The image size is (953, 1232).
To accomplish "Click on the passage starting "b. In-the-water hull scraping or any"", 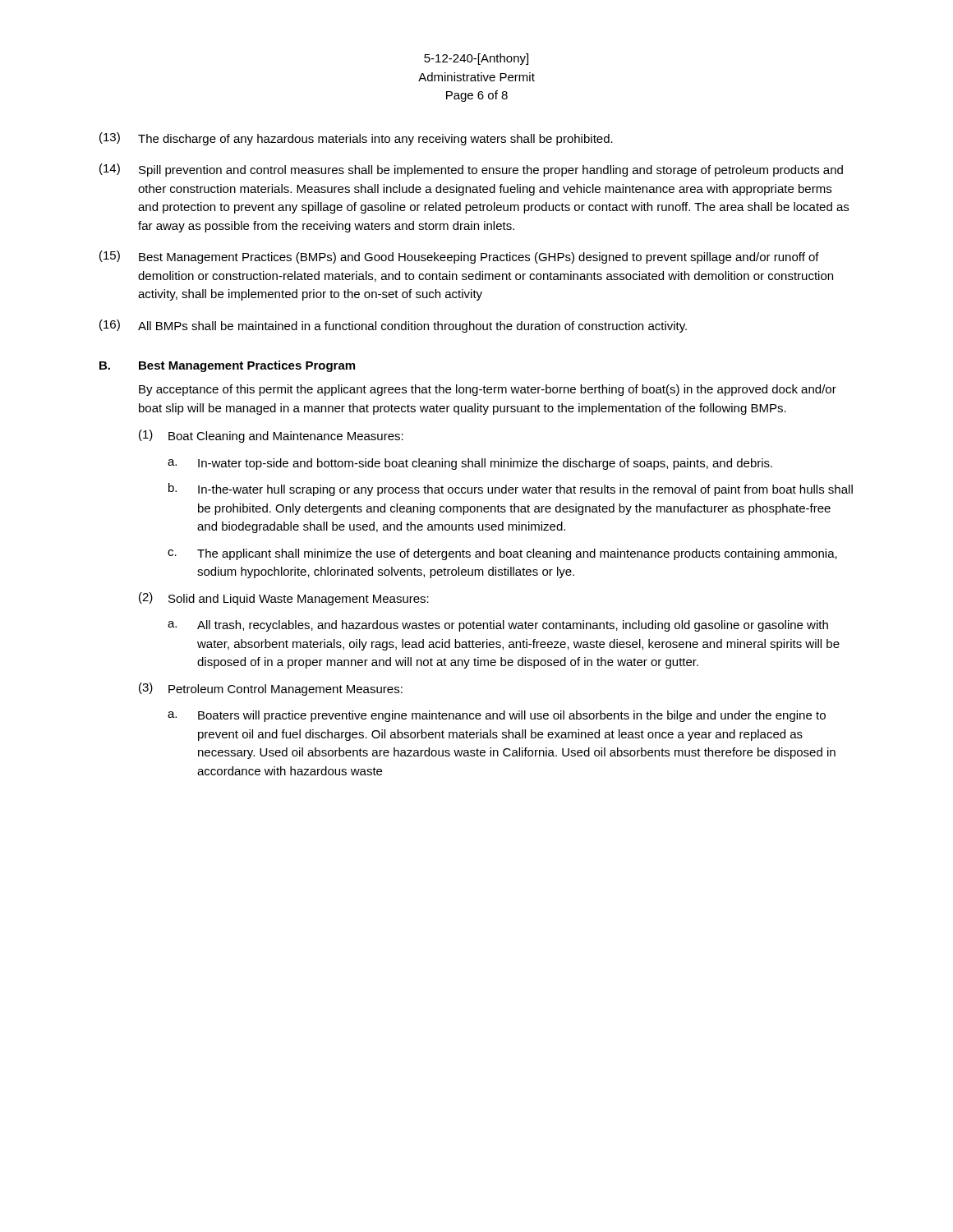I will [x=511, y=508].
